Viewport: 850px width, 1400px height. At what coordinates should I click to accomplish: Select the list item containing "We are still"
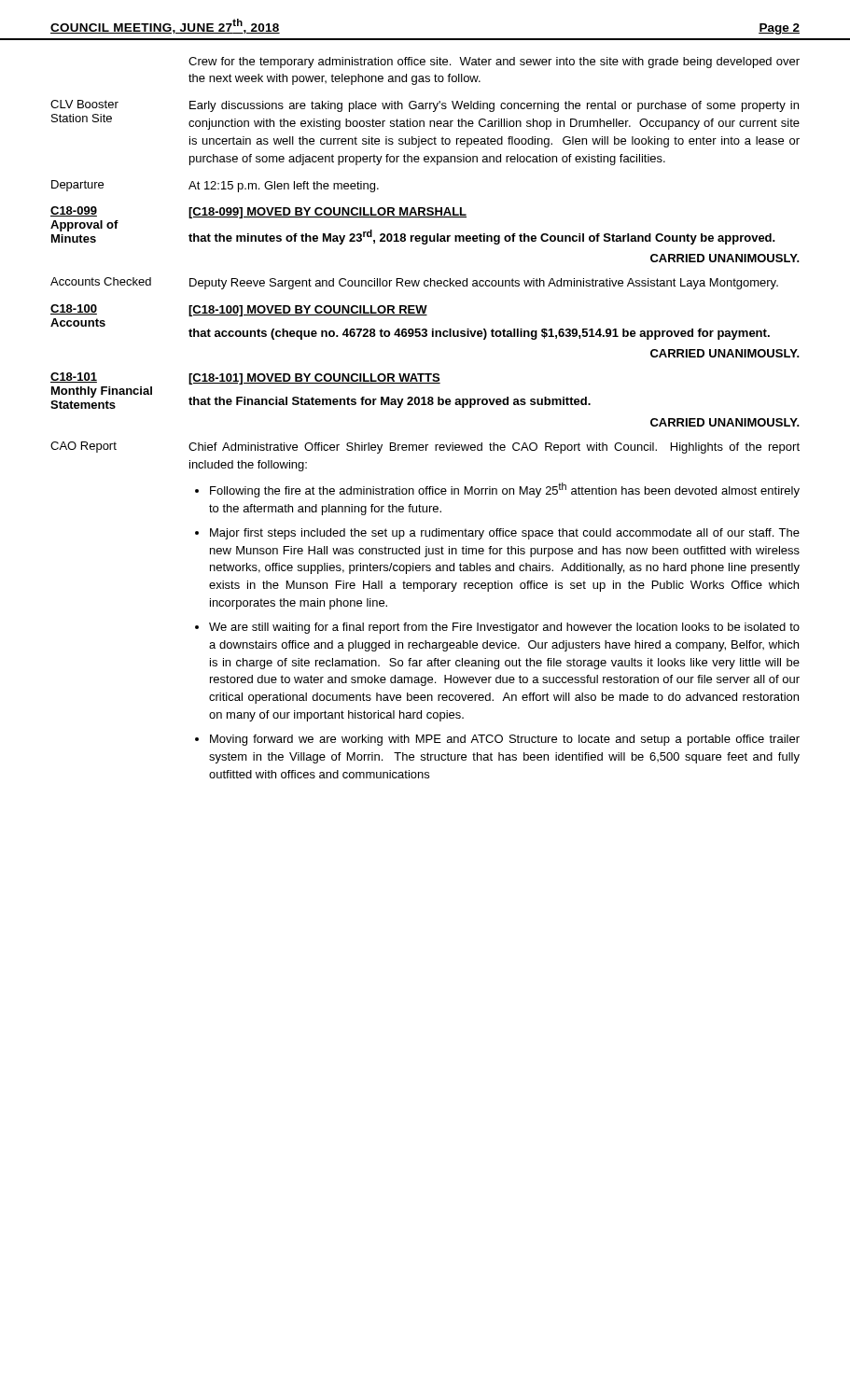[x=504, y=671]
